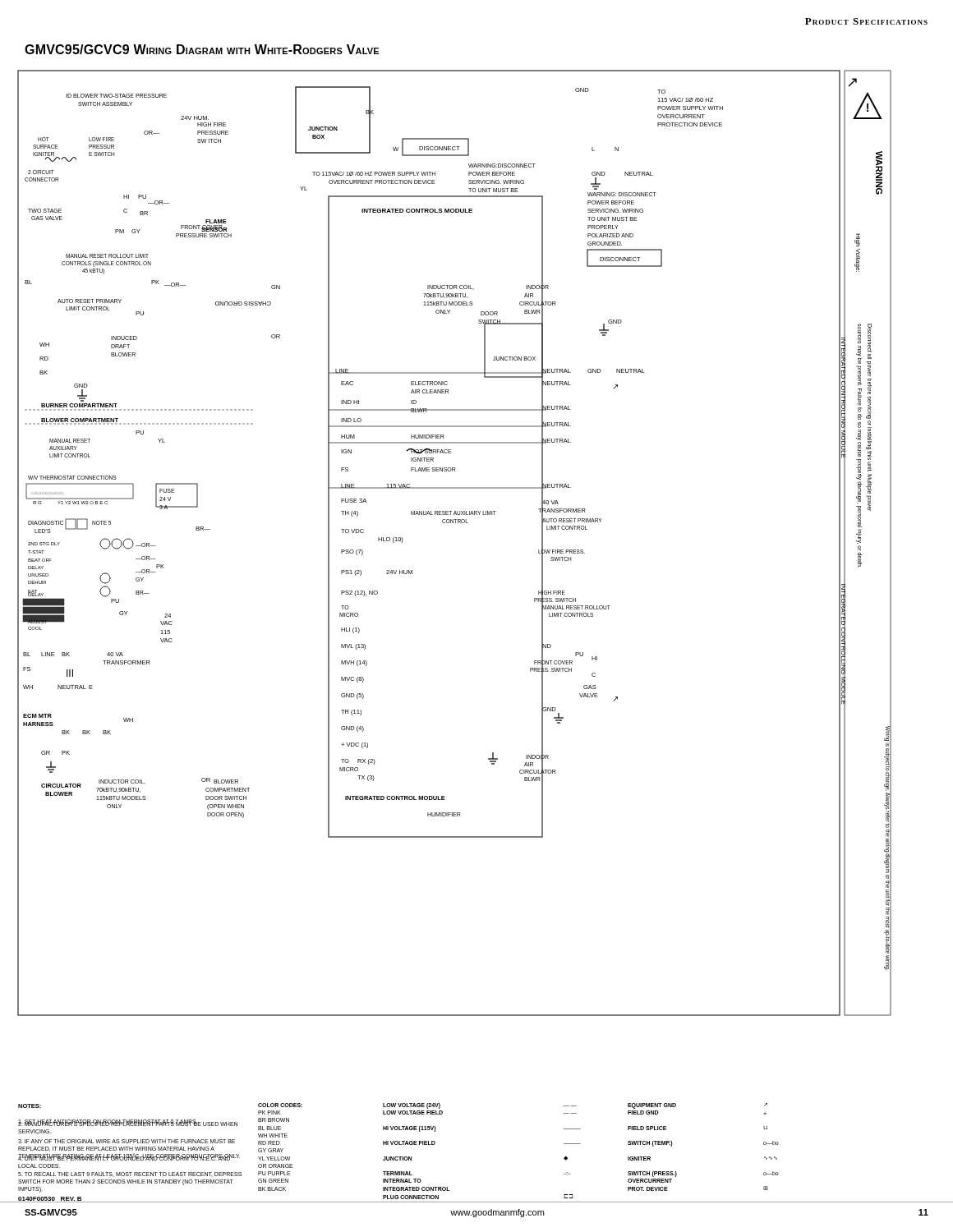Locate the element starting "3. IF ANY OF THE ORIGINAL"

click(129, 1148)
